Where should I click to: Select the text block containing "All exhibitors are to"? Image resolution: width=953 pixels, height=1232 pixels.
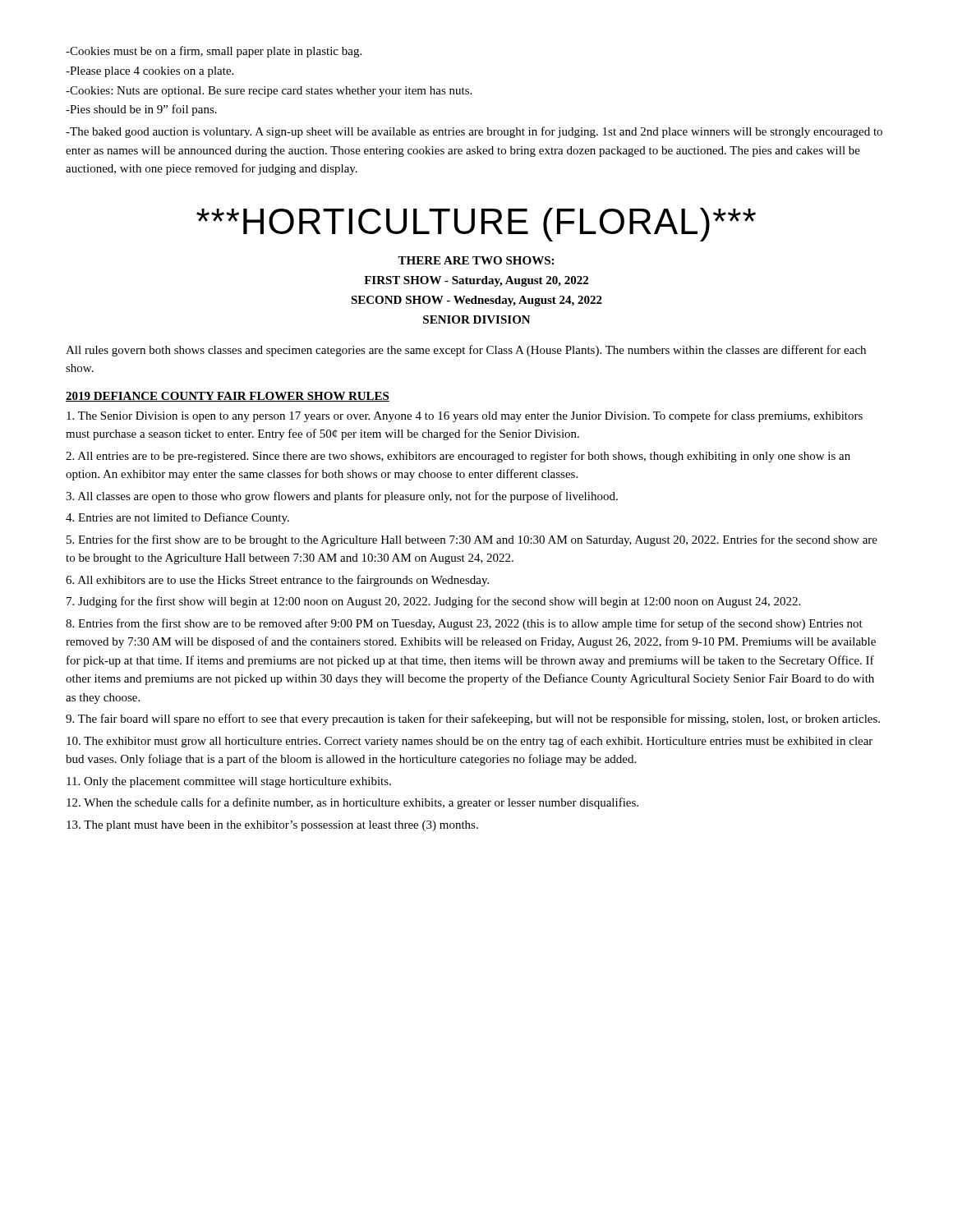pos(278,579)
